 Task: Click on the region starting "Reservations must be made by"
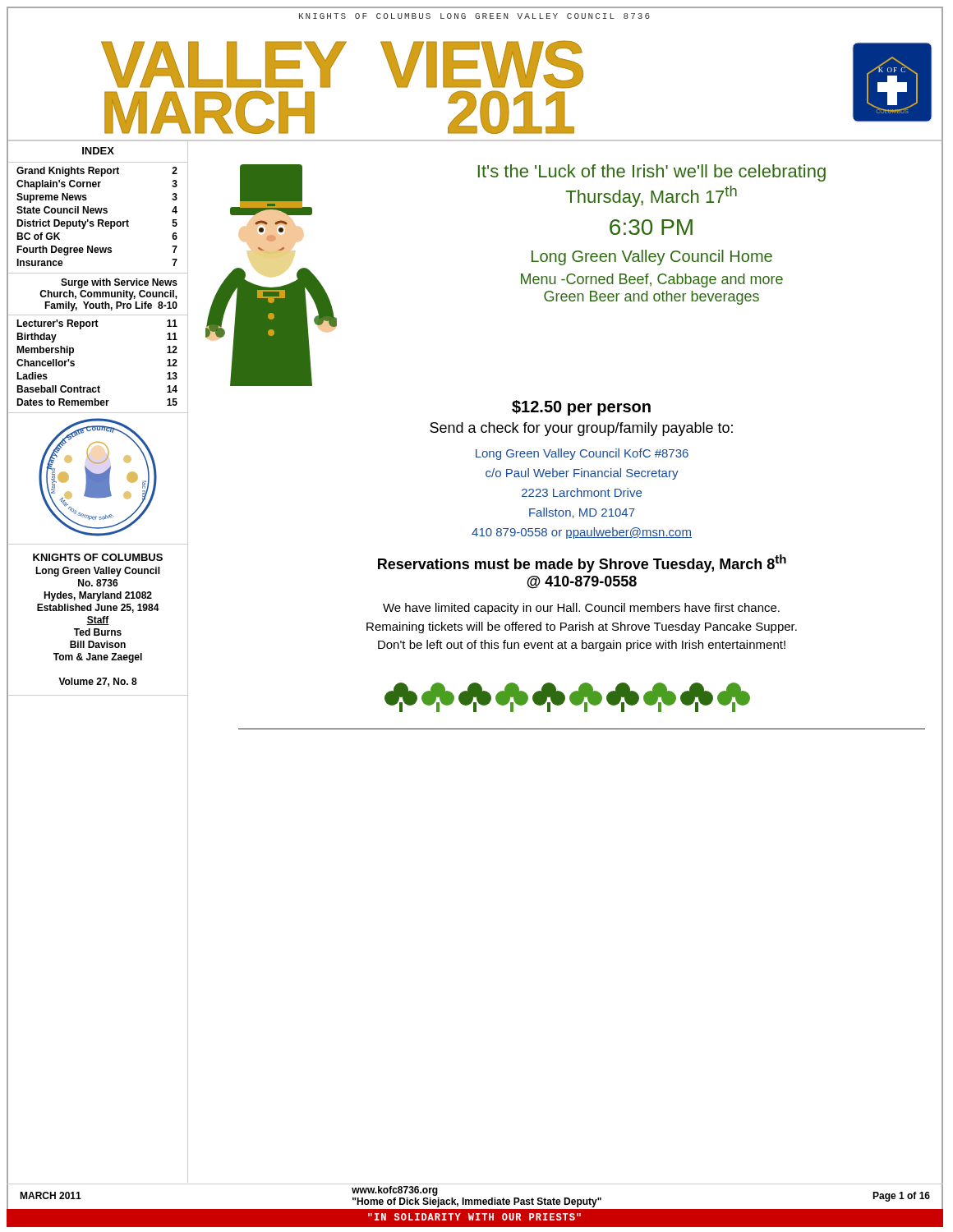pos(582,571)
